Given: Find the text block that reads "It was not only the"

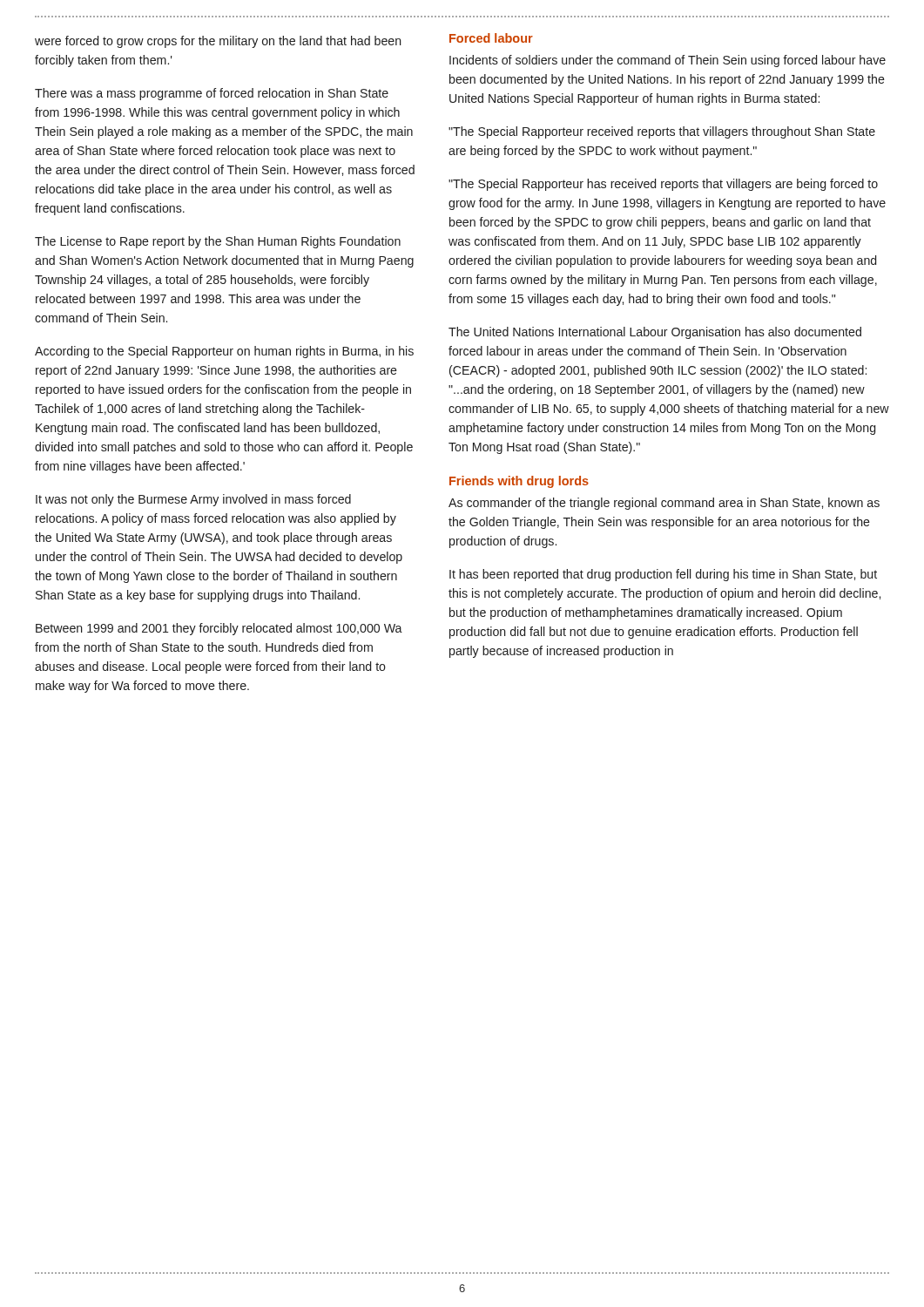Looking at the screenshot, I should point(219,547).
